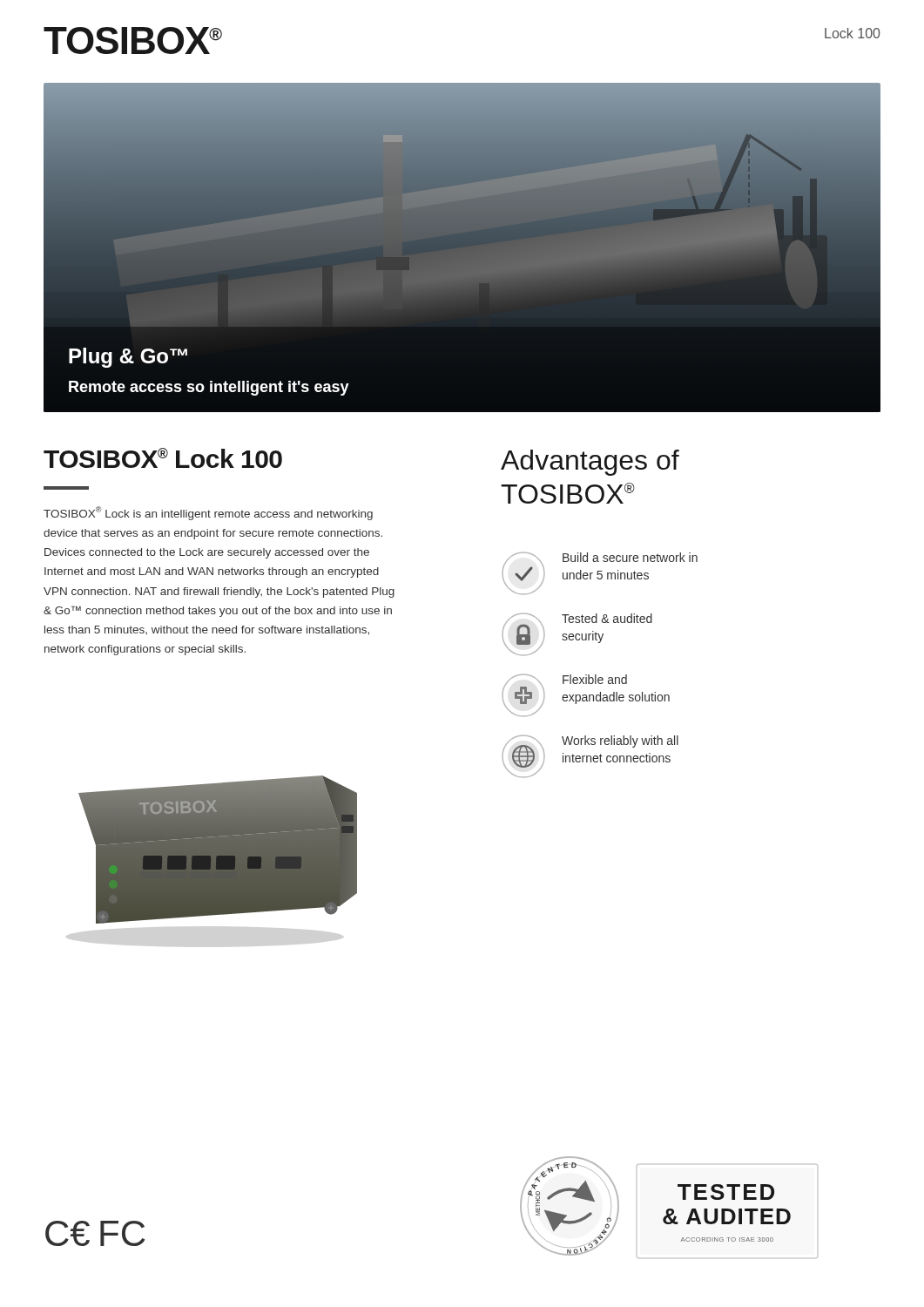Find the text starting "Works reliably with allinternet connections"
924x1307 pixels.
(590, 755)
